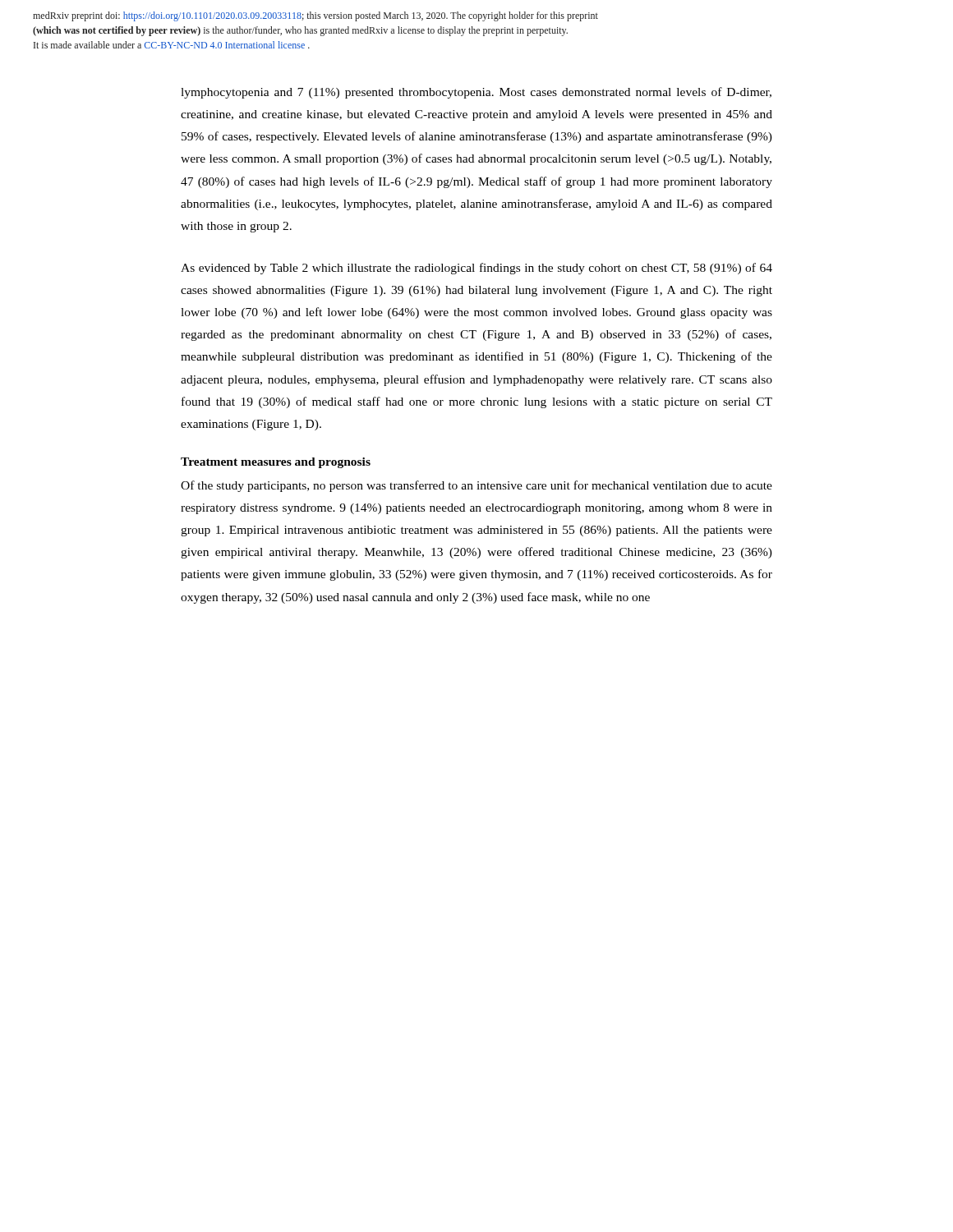
Task: Point to the block starting "Treatment measures and prognosis"
Action: pos(276,461)
